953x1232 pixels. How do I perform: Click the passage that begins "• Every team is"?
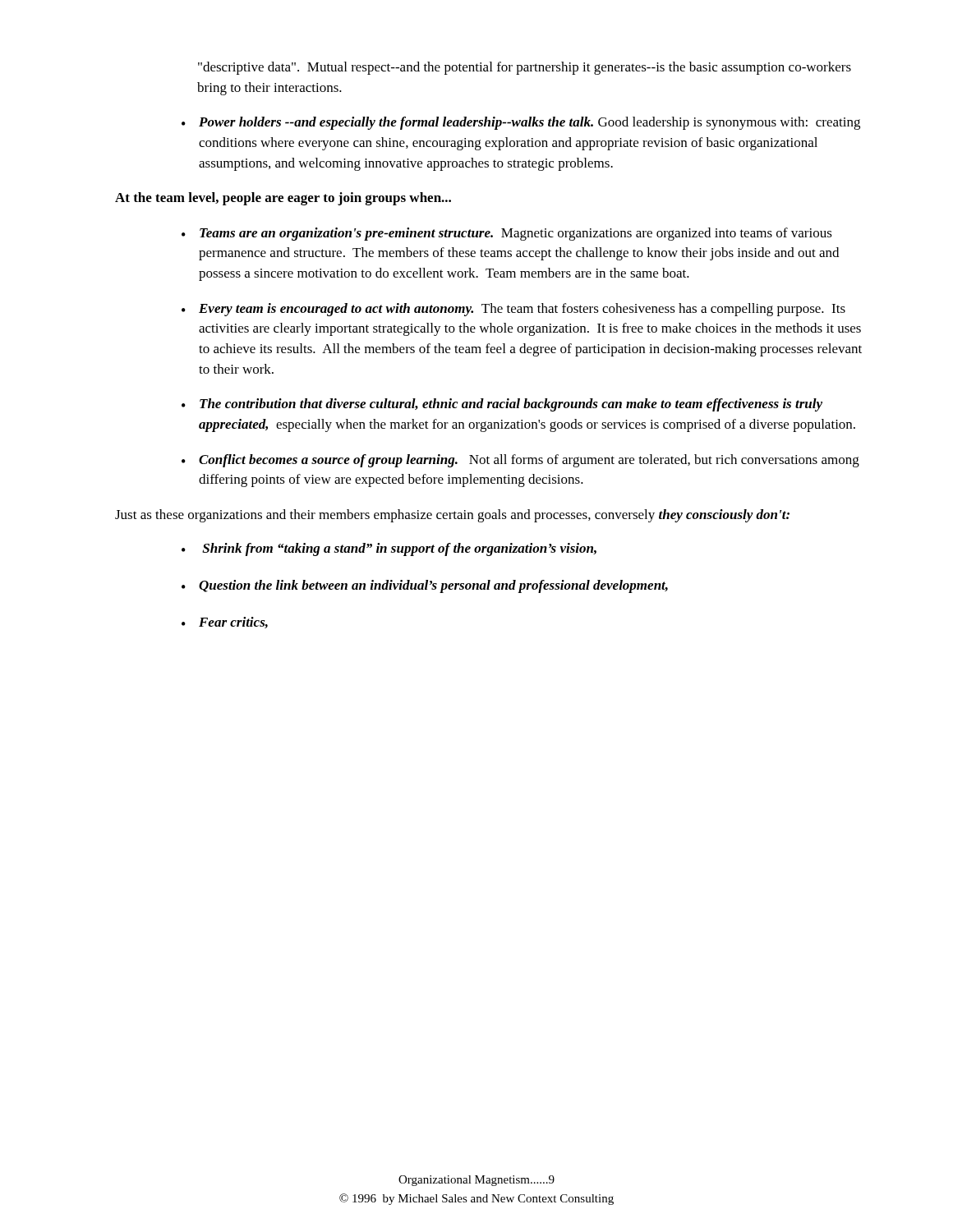click(x=522, y=339)
